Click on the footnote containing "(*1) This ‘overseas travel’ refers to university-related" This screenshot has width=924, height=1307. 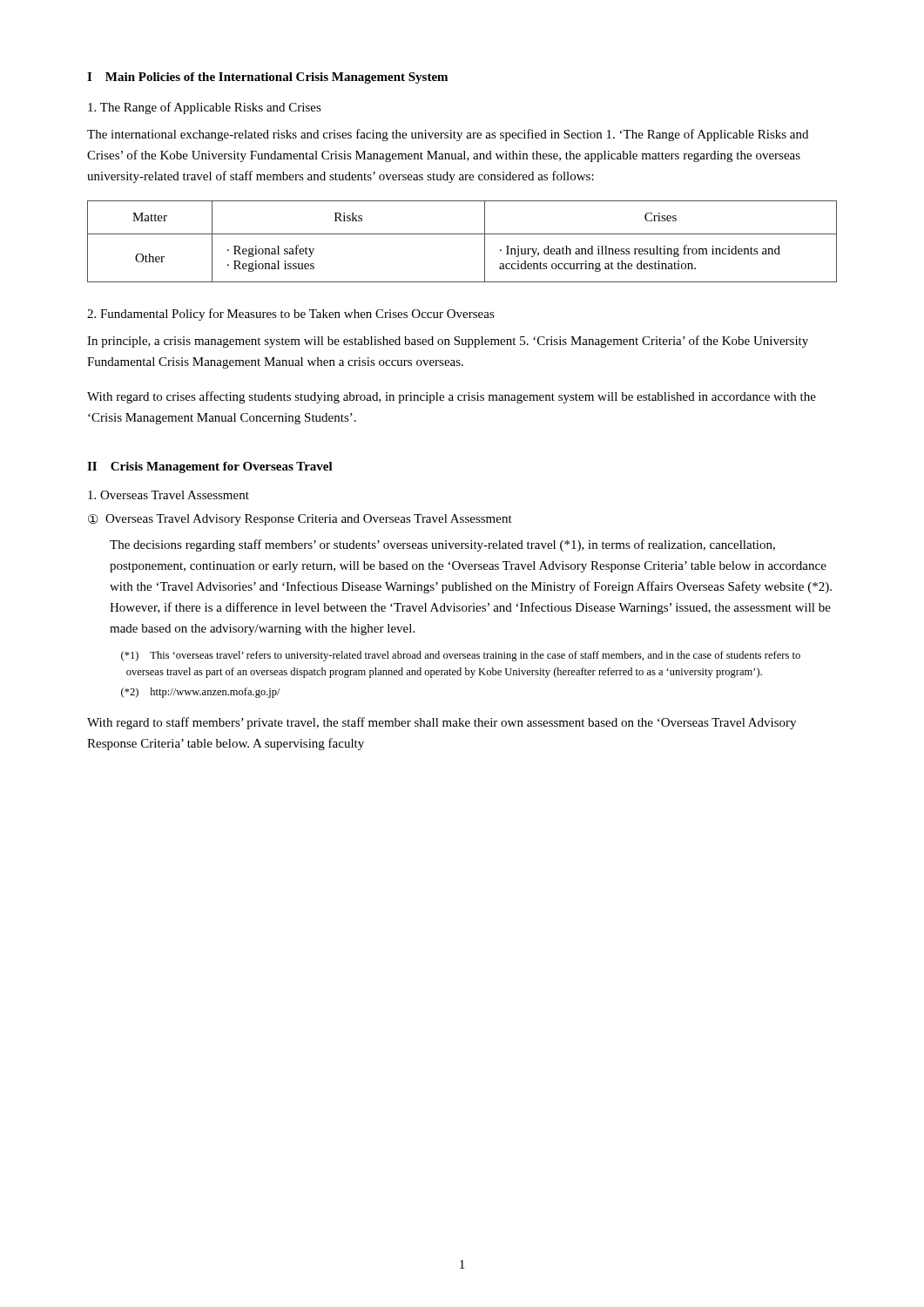click(x=455, y=664)
